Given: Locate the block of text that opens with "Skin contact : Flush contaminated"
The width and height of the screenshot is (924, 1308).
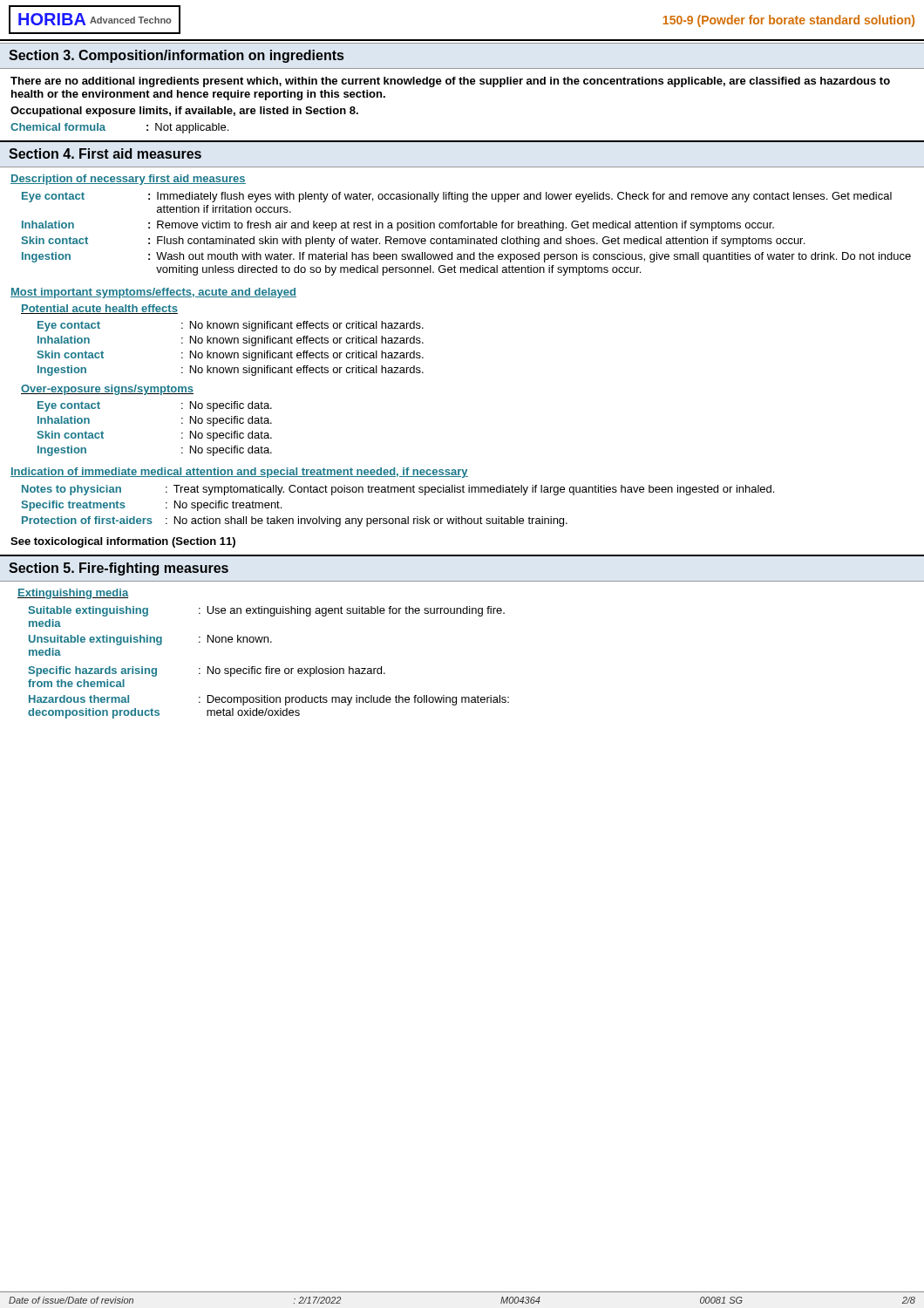Looking at the screenshot, I should 408,240.
